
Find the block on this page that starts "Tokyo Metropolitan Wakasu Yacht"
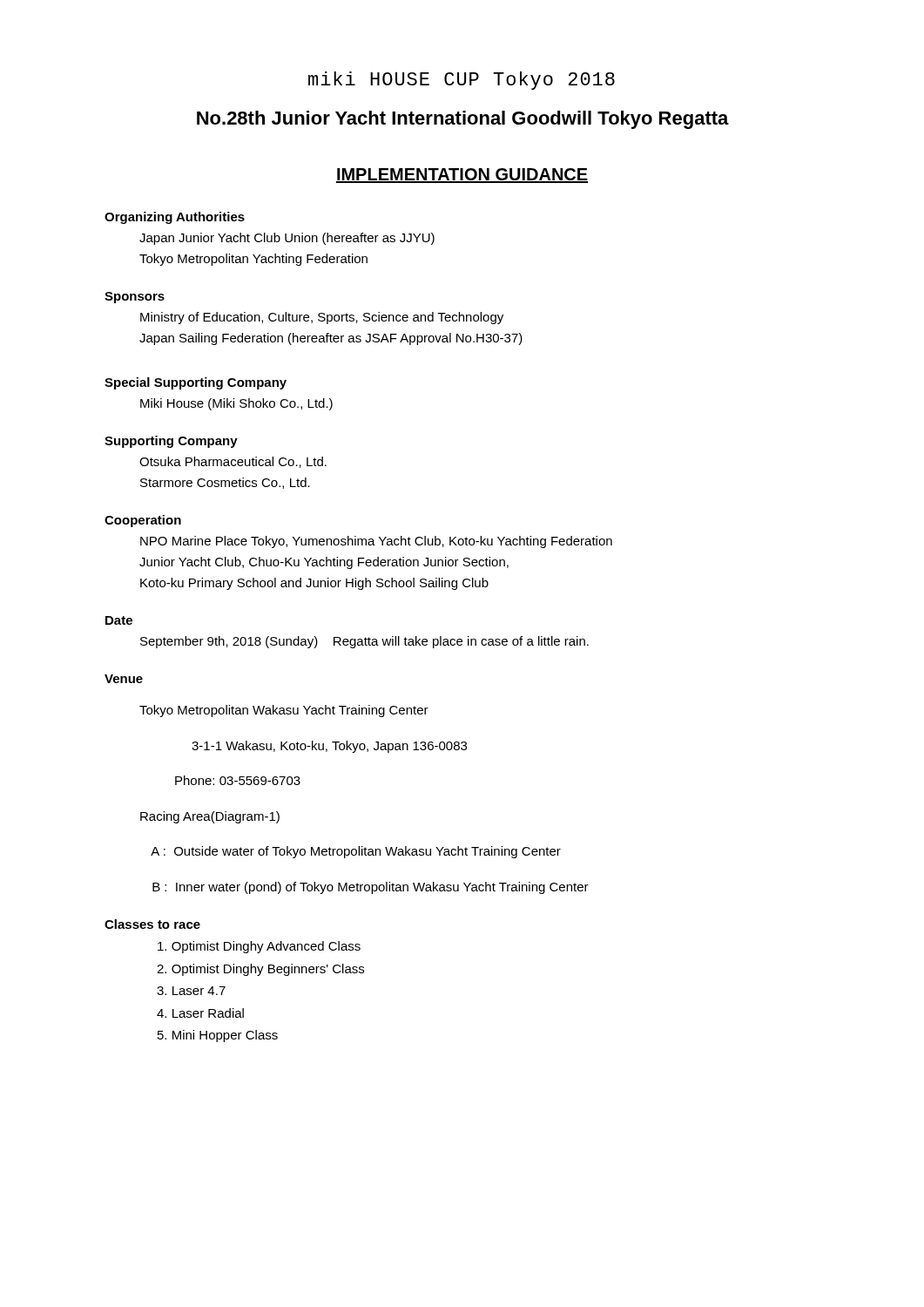(284, 711)
